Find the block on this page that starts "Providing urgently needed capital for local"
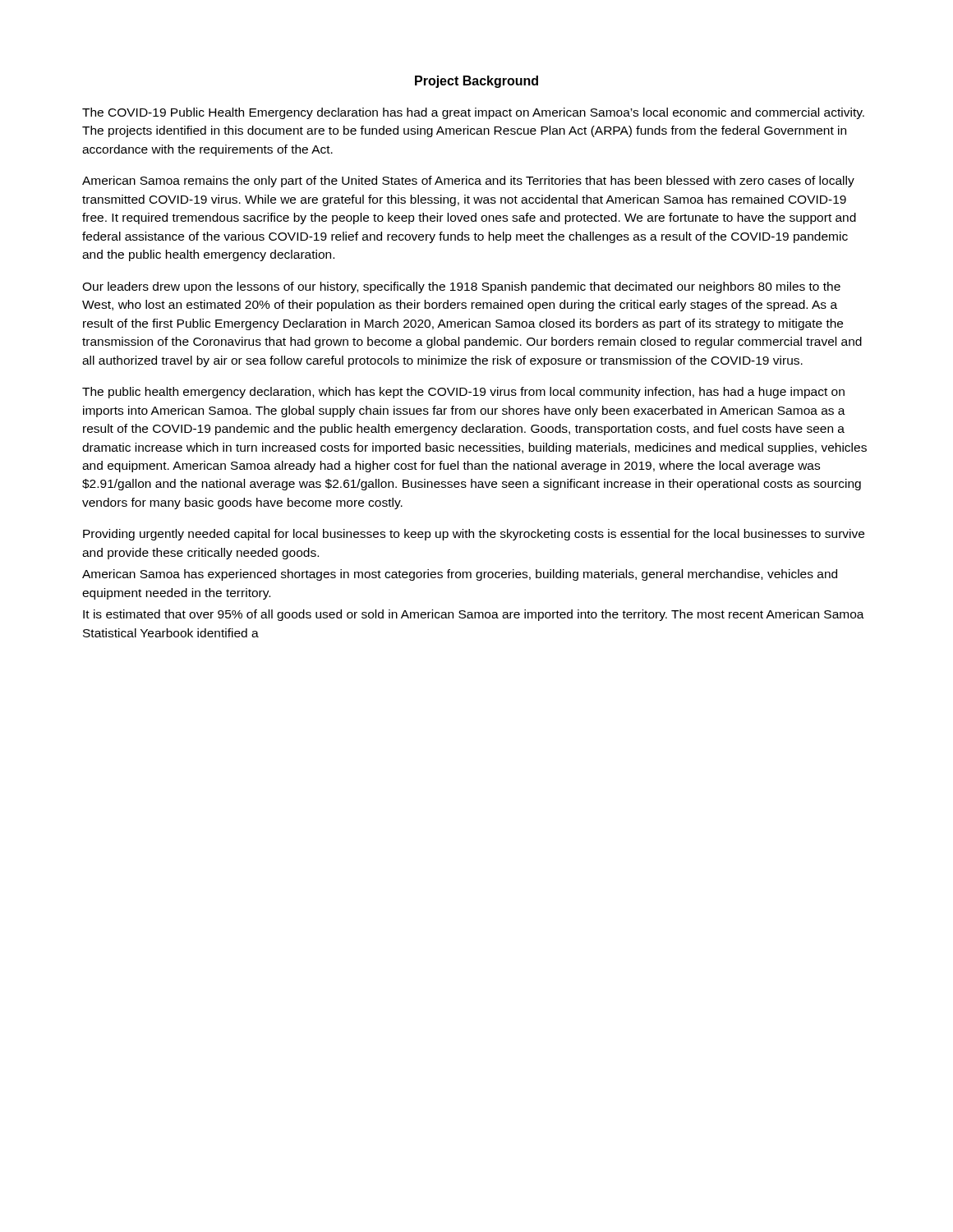Viewport: 953px width, 1232px height. (x=474, y=543)
